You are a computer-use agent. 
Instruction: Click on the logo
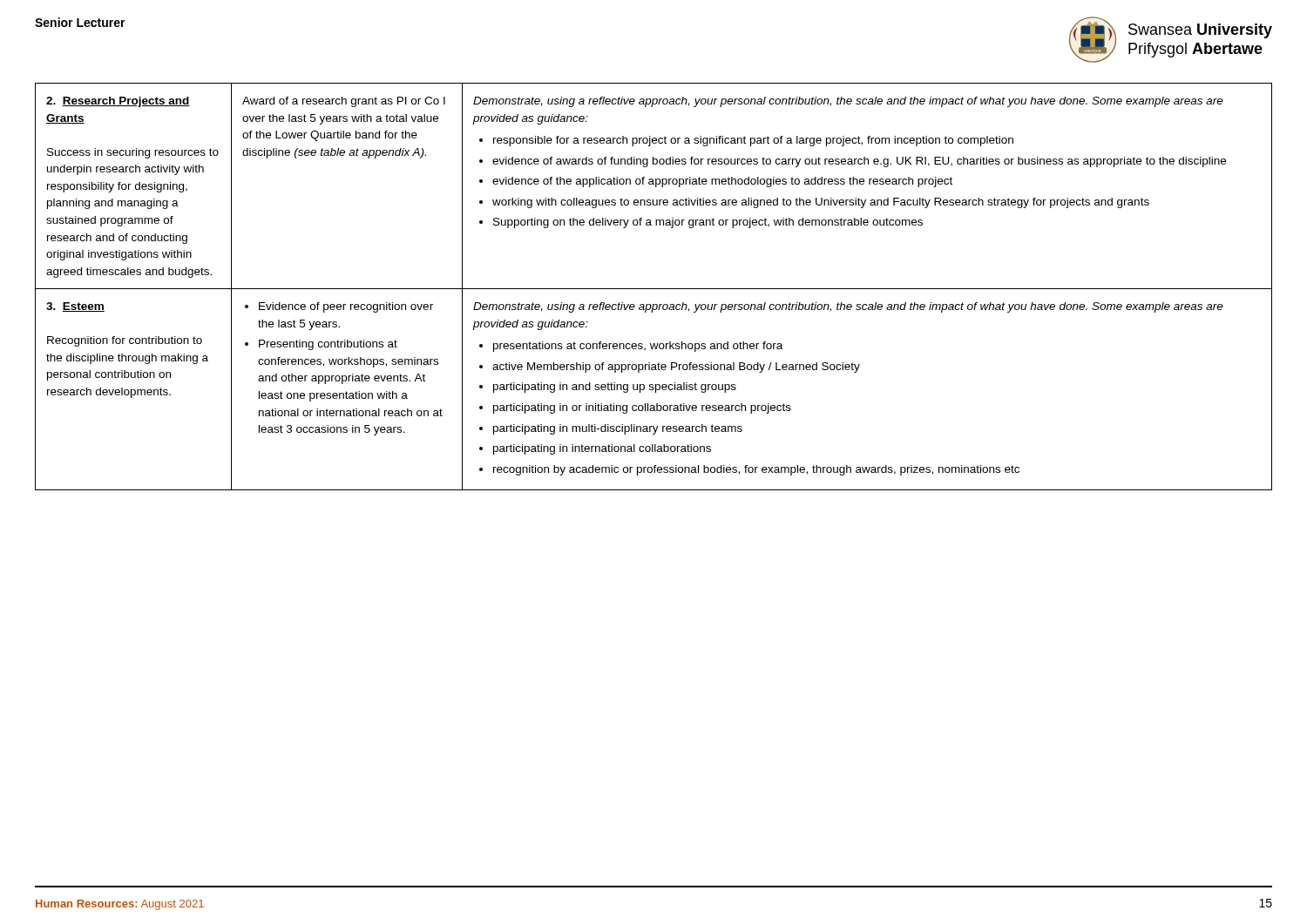1169,40
